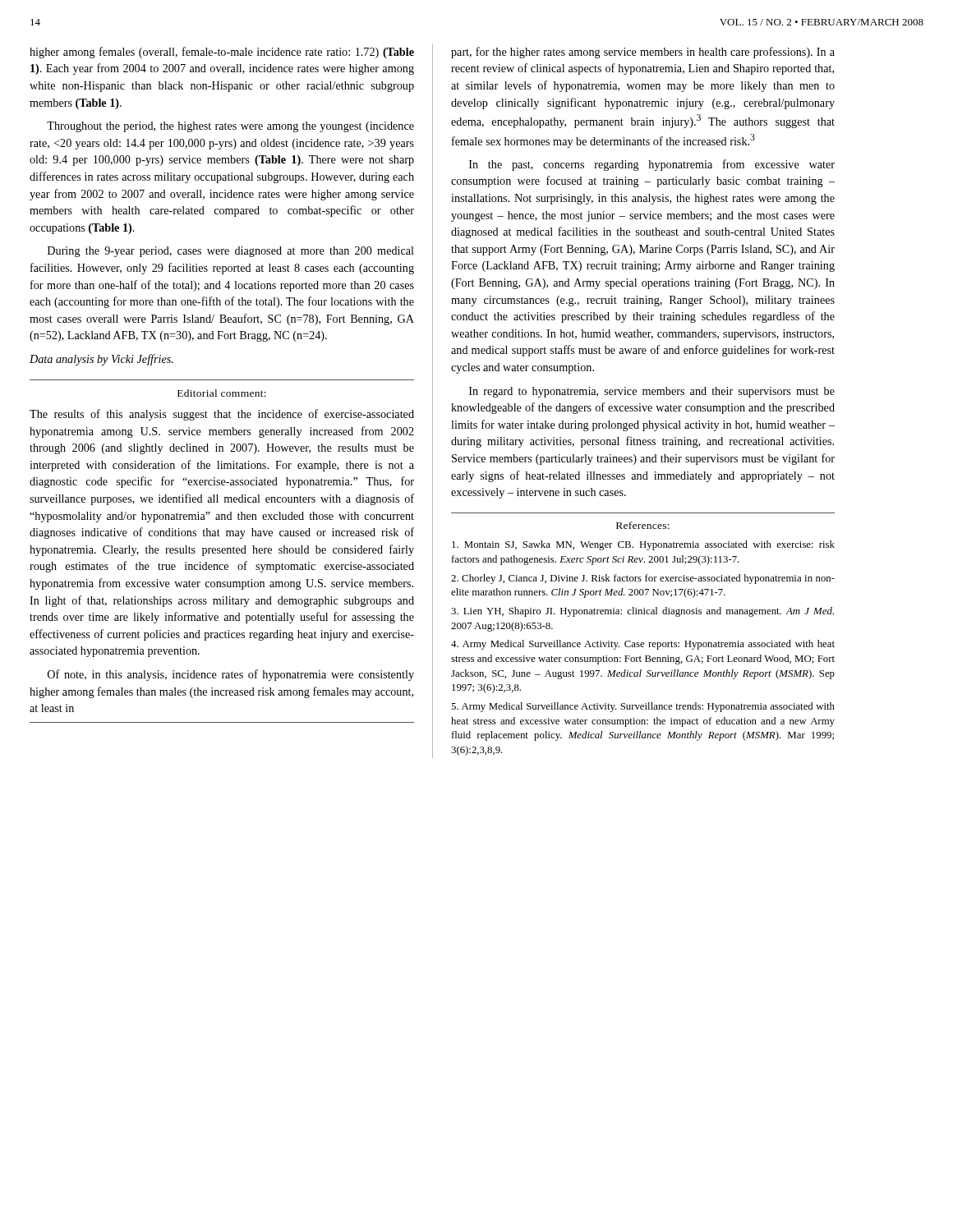
Task: Where is the passage that starts "Throughout the period, the highest rates were"?
Action: coord(222,177)
